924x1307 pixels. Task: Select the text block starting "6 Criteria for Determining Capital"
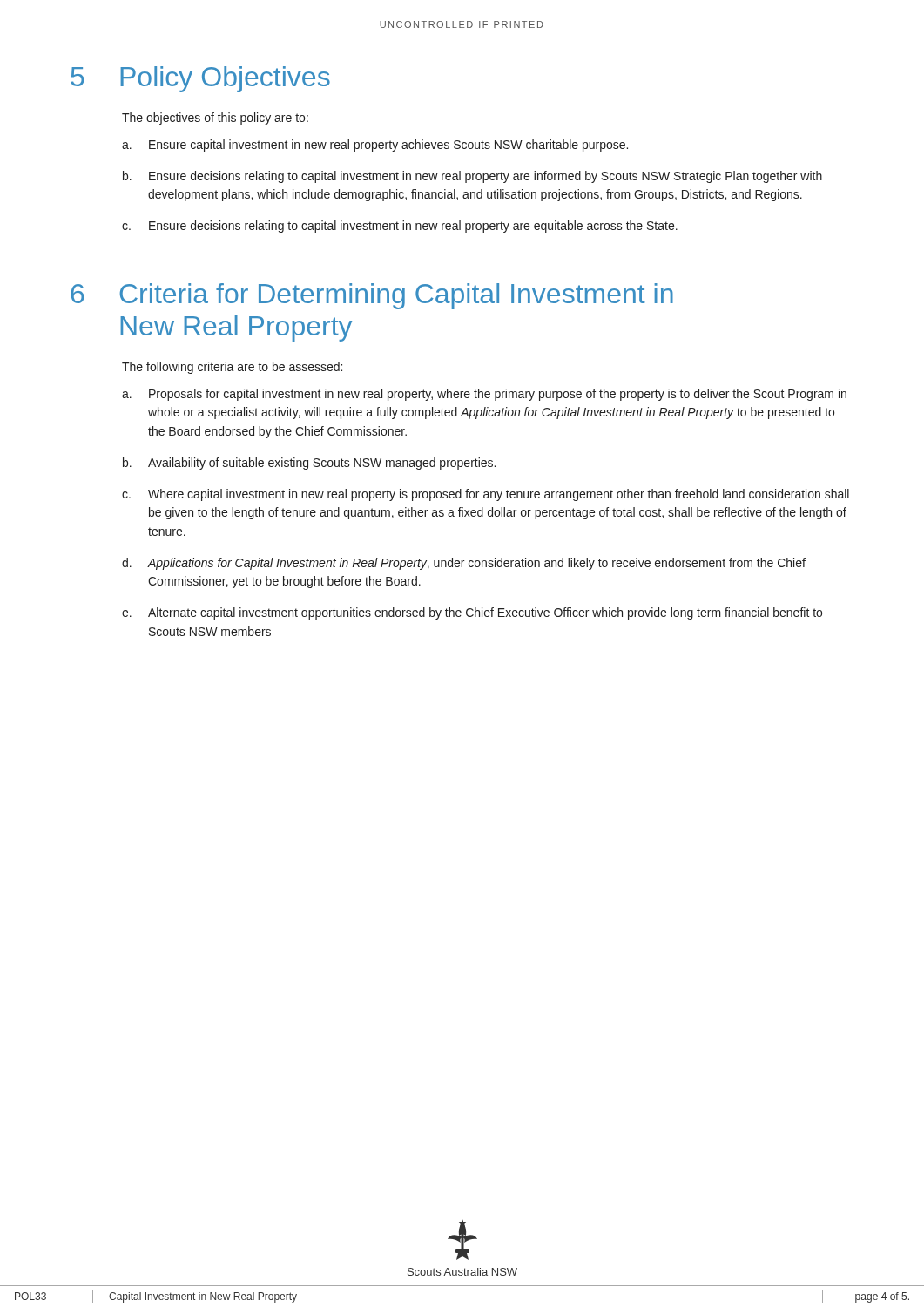(x=462, y=310)
